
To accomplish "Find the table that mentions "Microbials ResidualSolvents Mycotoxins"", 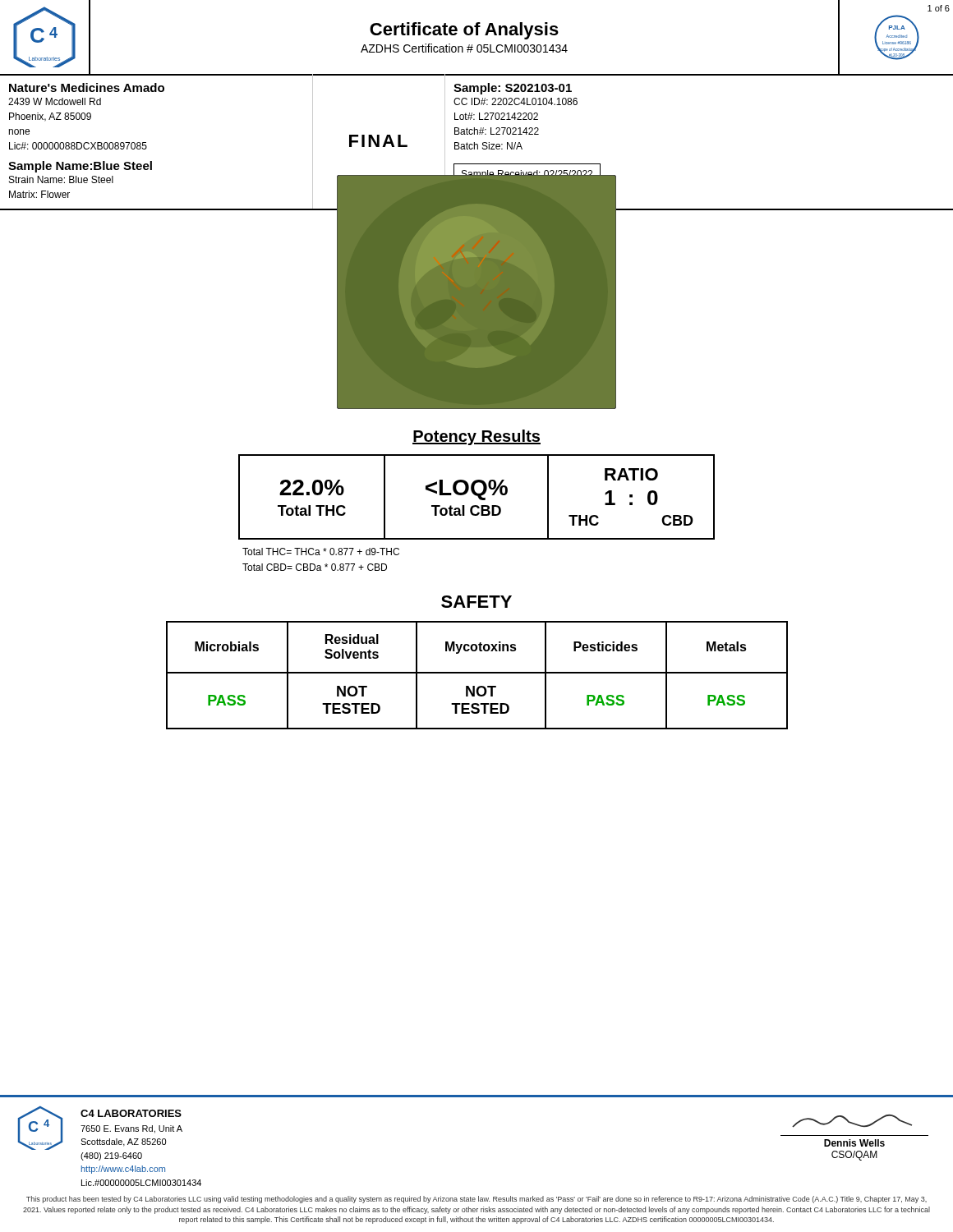I will 476,675.
